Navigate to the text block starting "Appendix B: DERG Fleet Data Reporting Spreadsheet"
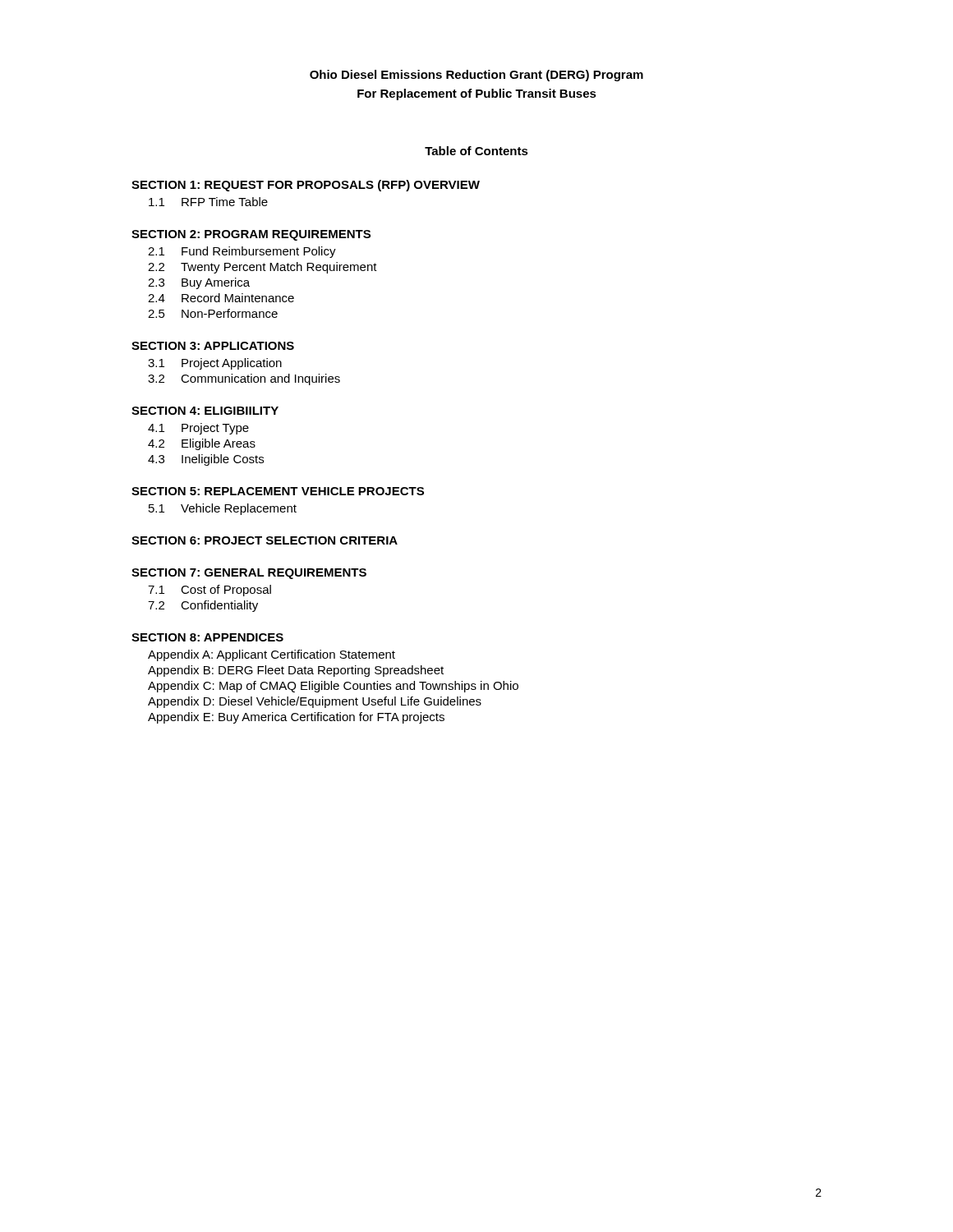This screenshot has height=1232, width=953. tap(296, 670)
